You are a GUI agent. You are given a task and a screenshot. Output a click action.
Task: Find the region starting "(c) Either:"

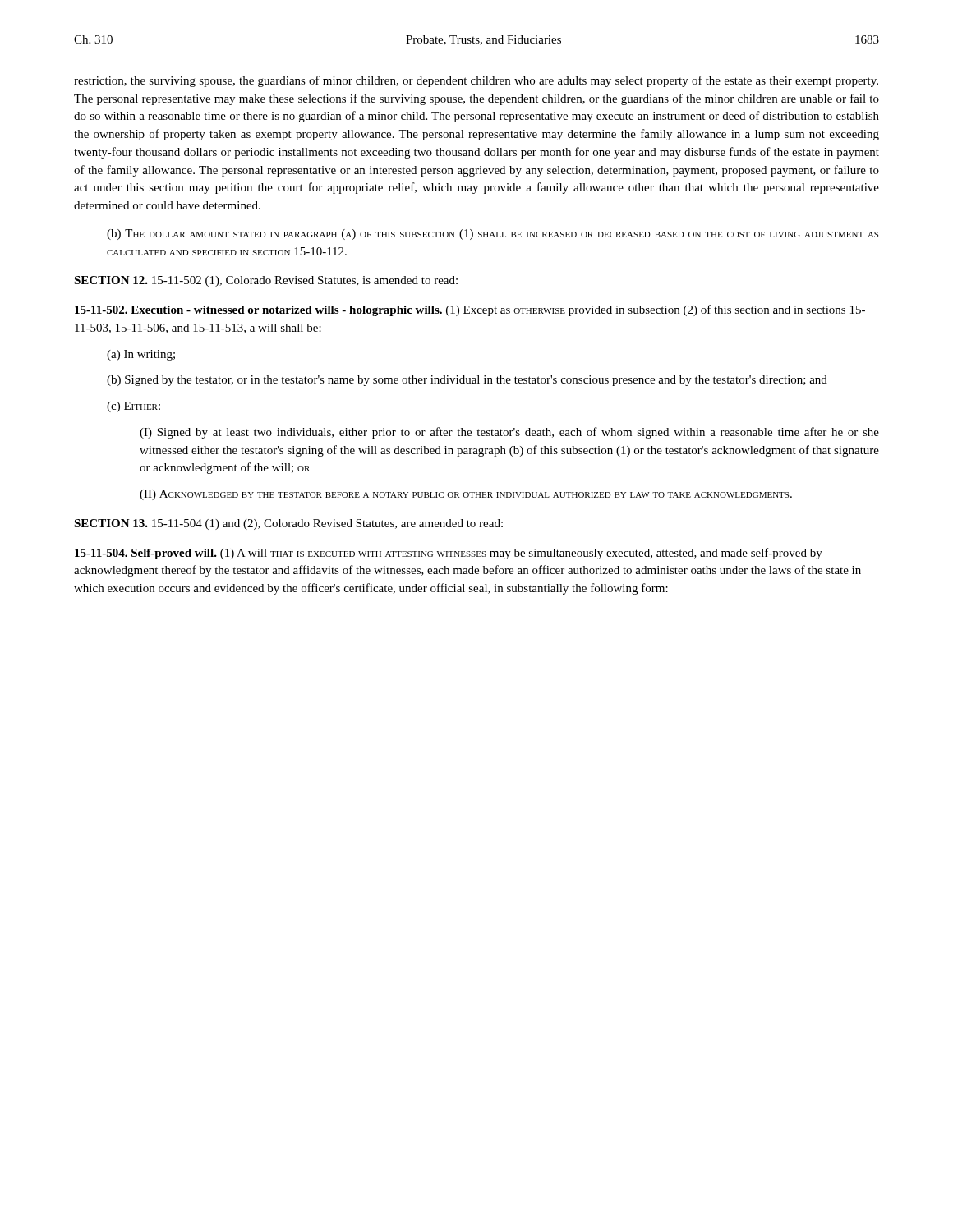point(134,406)
